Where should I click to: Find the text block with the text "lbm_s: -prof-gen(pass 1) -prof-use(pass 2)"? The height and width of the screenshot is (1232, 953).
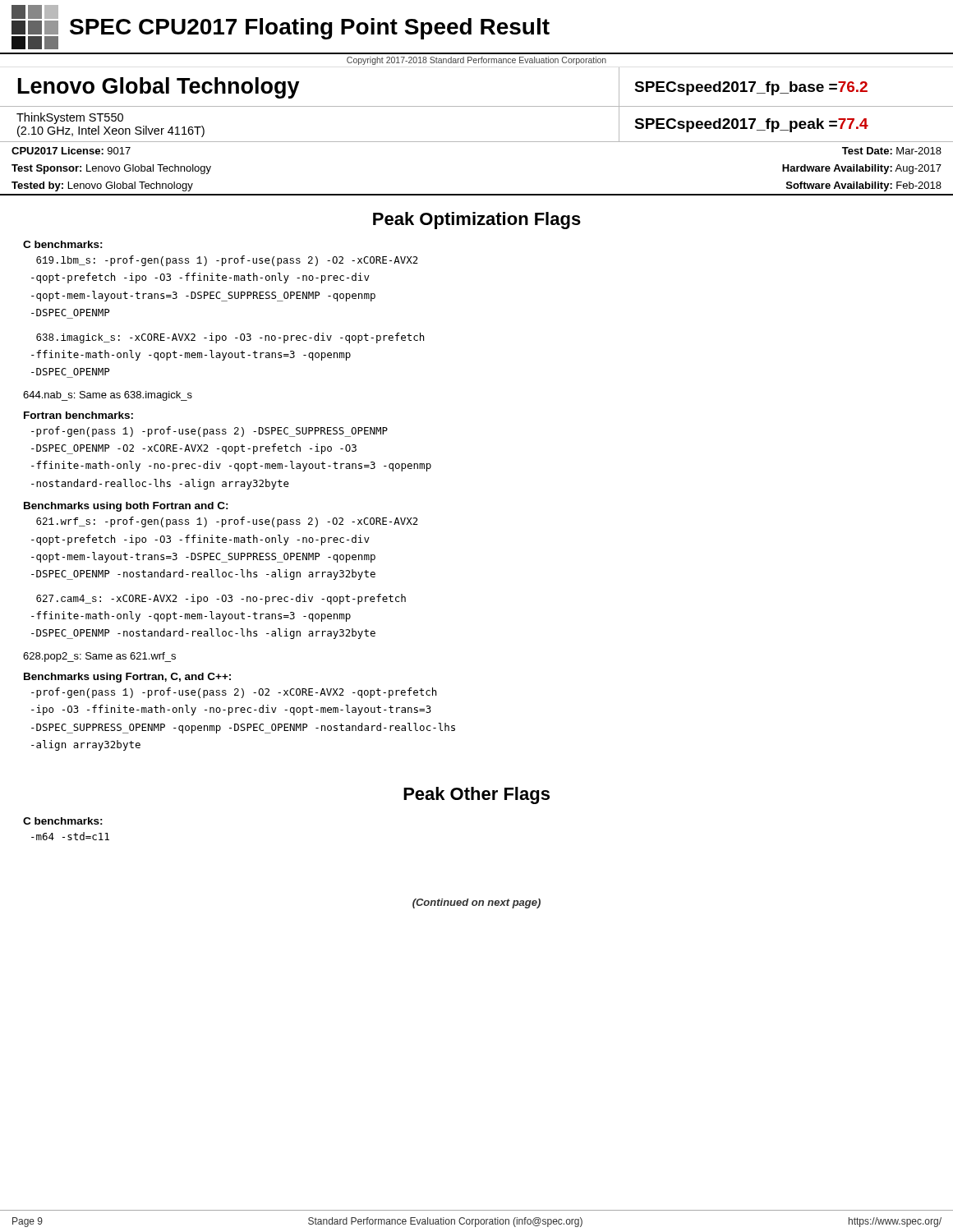224,286
